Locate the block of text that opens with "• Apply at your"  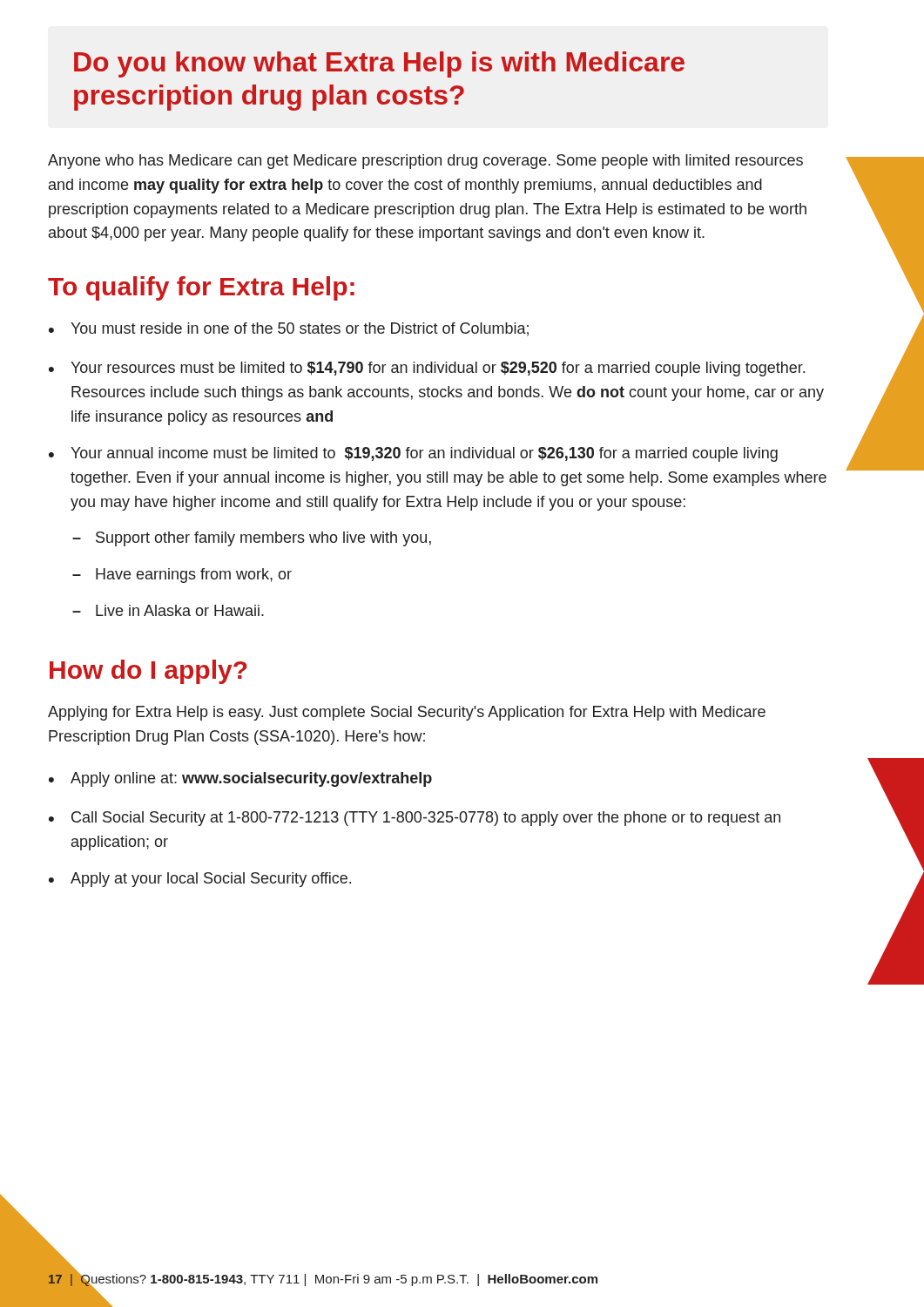200,880
